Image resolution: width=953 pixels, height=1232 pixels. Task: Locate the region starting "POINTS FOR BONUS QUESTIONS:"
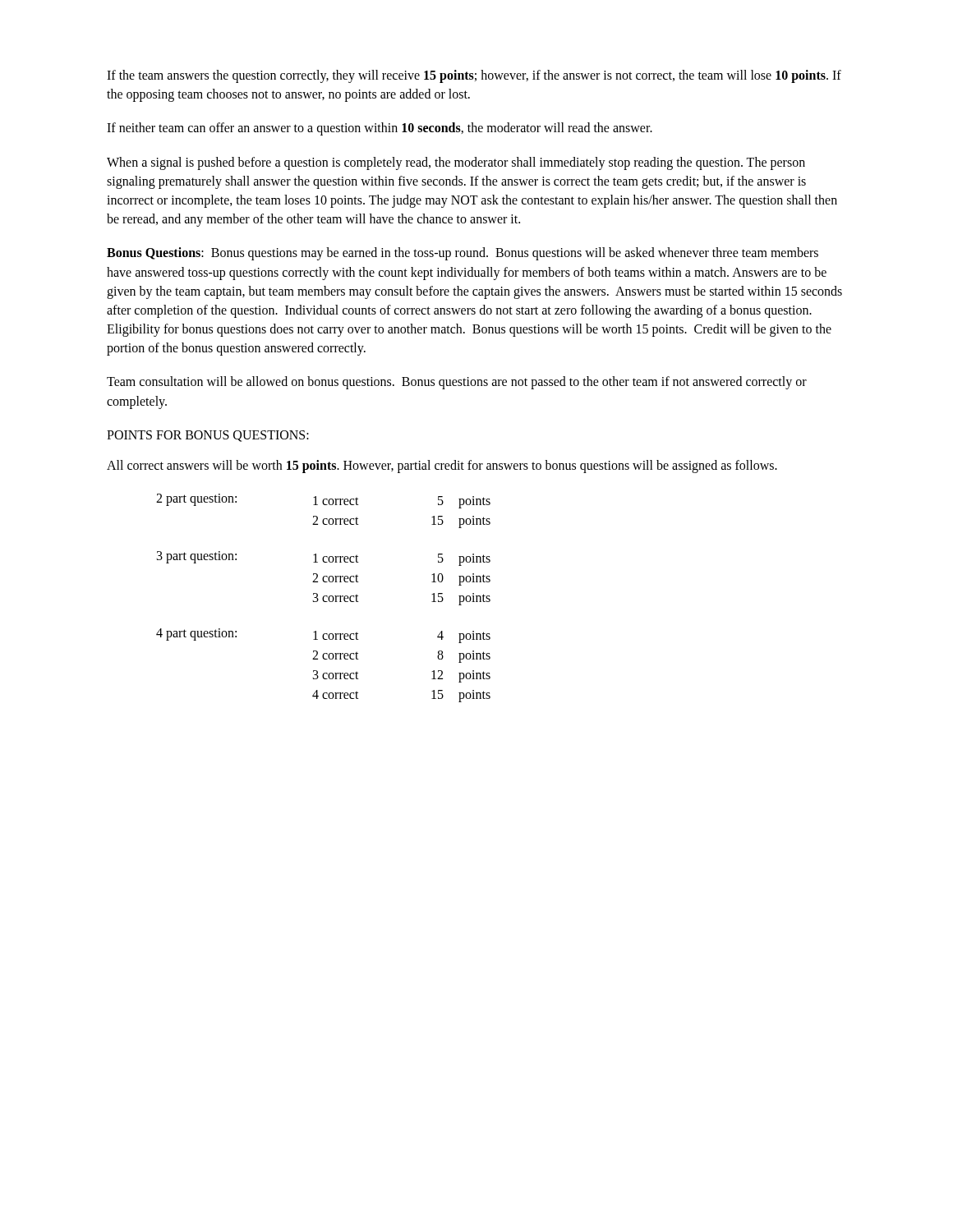(208, 435)
